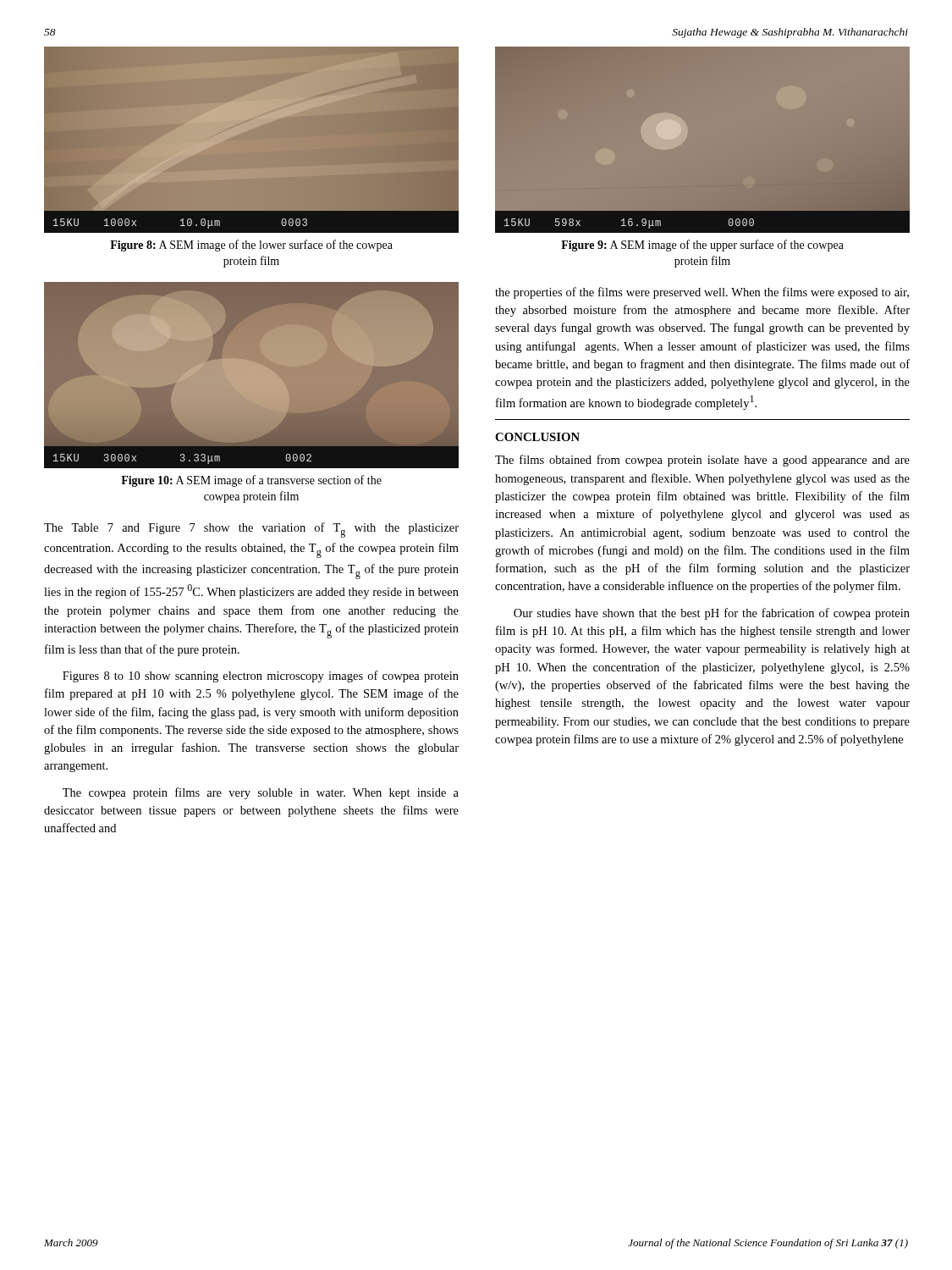
Task: Locate the passage starting "The cowpea protein"
Action: pos(251,811)
